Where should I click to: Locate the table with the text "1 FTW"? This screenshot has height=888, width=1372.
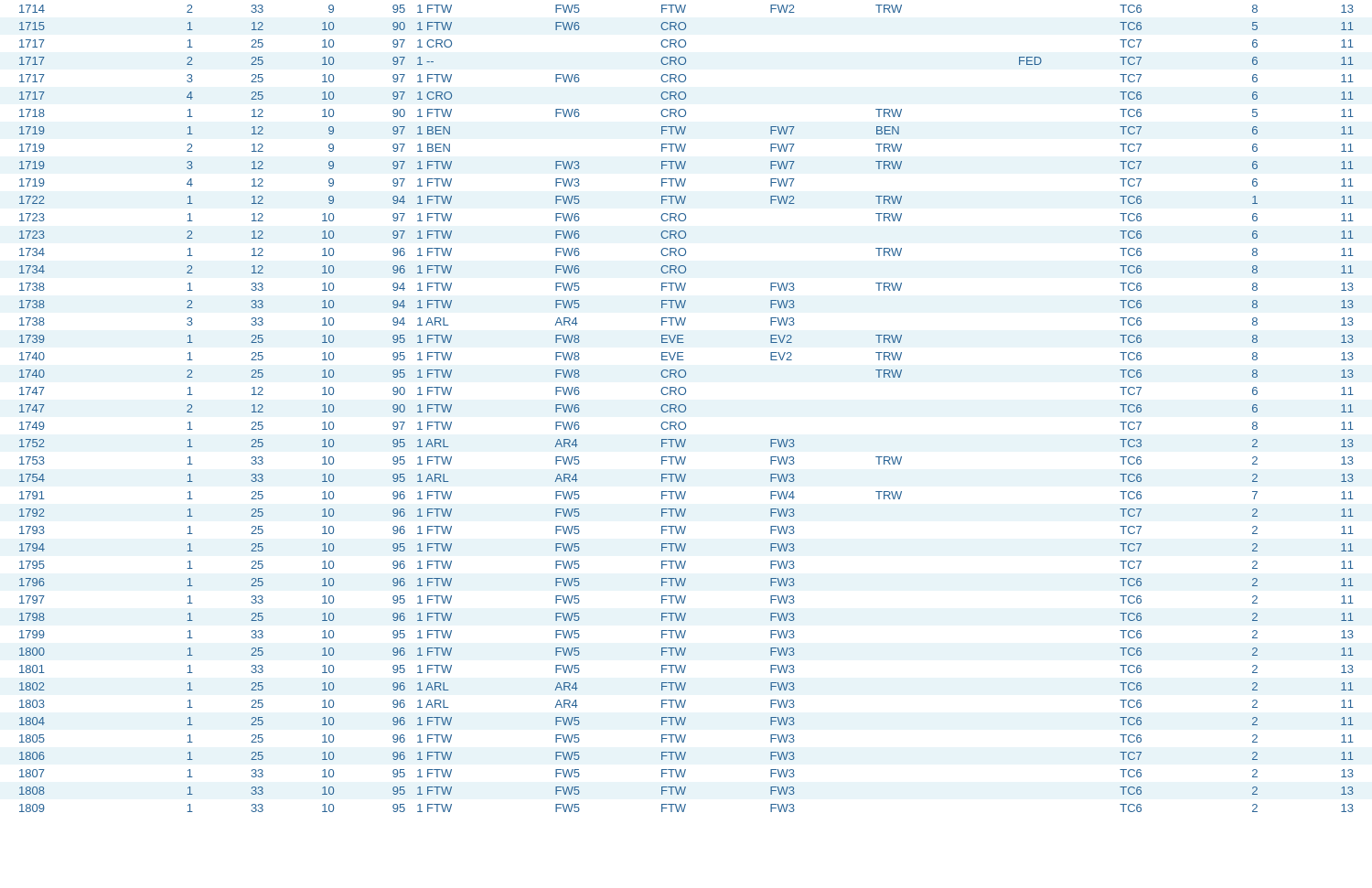[x=686, y=408]
